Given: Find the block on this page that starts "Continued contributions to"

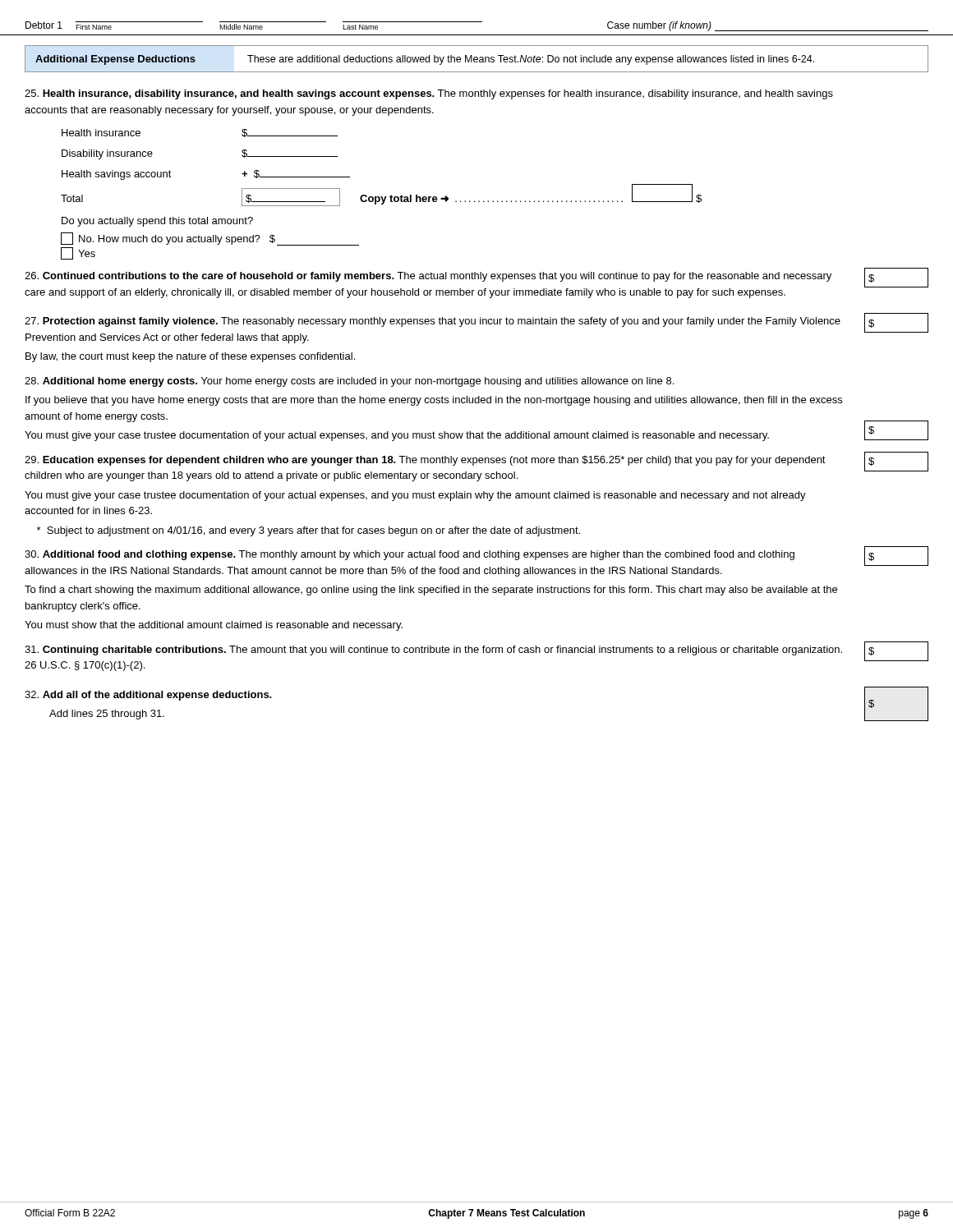Looking at the screenshot, I should 476,284.
